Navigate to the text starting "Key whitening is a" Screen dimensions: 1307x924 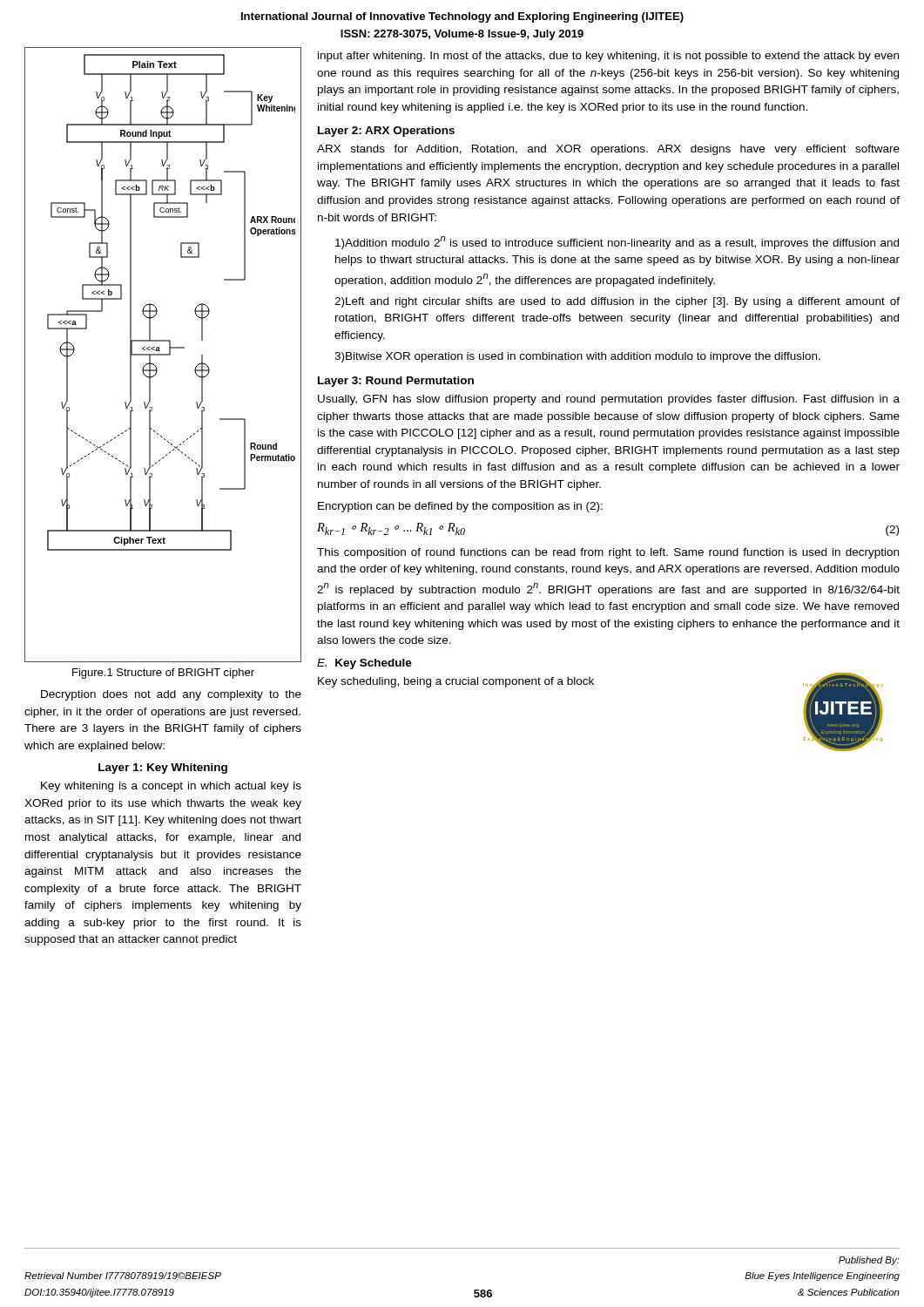(x=163, y=862)
